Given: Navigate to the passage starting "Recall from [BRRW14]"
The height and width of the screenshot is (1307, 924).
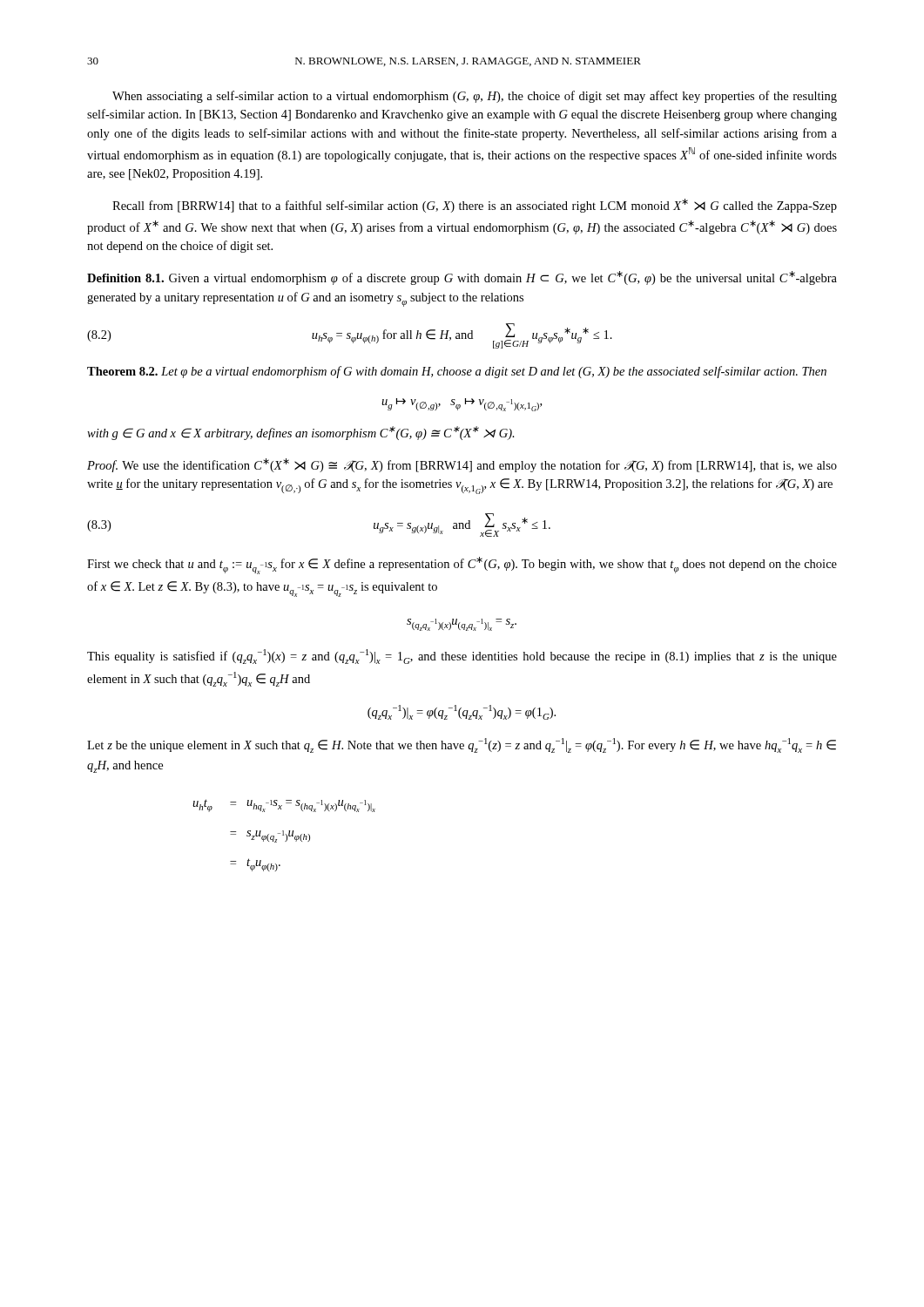Looking at the screenshot, I should pyautogui.click(x=462, y=225).
